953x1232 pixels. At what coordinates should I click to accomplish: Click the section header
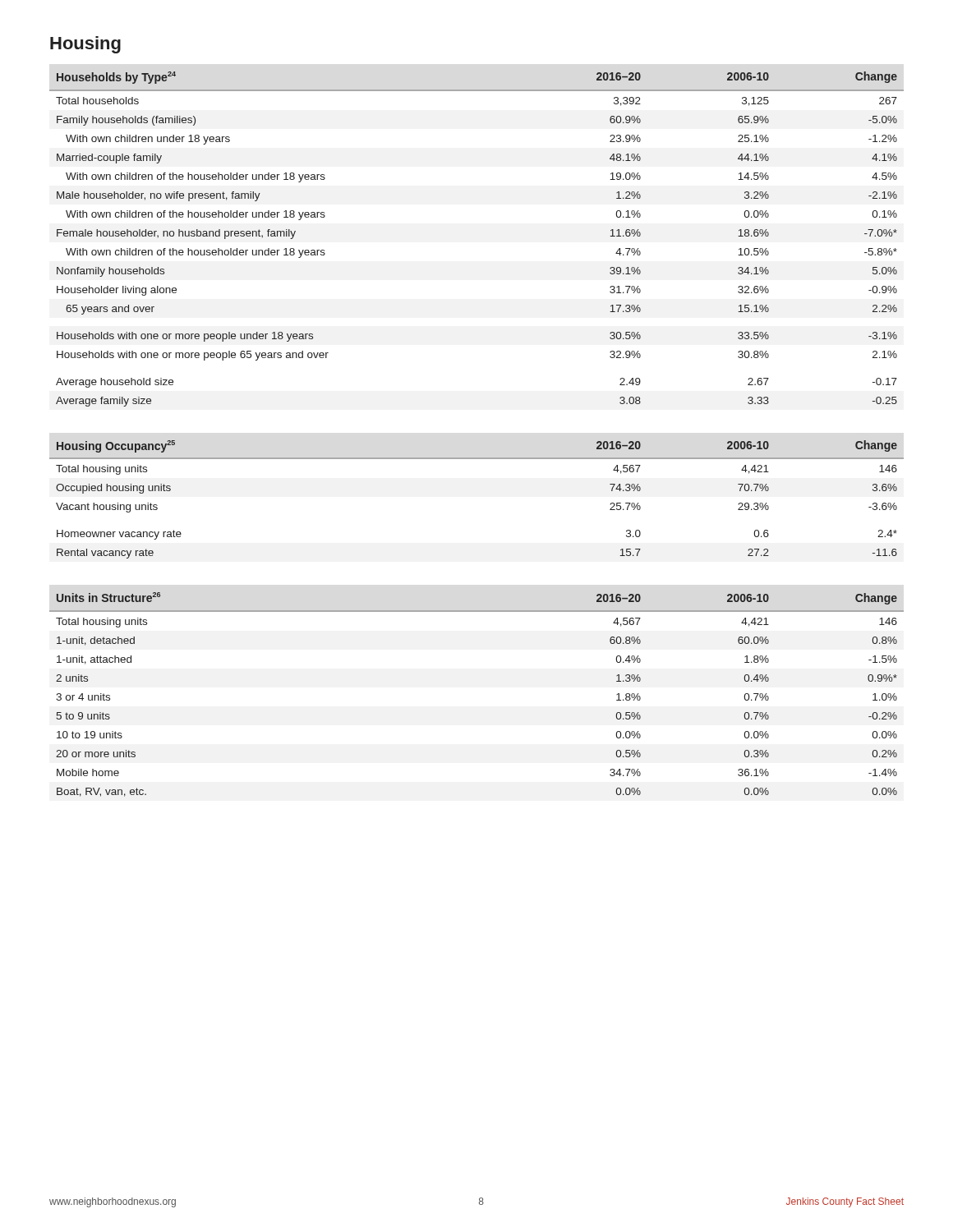(85, 43)
